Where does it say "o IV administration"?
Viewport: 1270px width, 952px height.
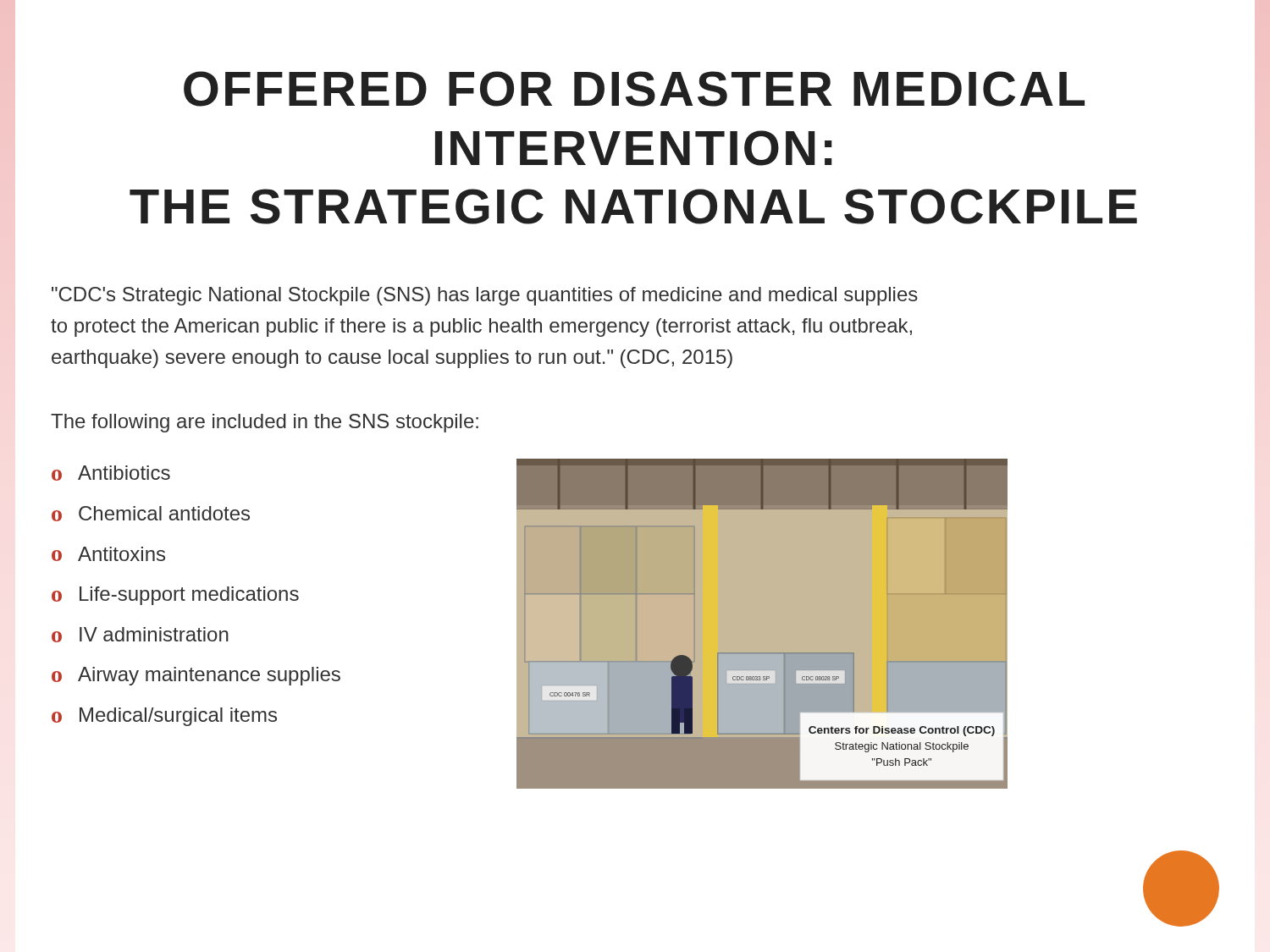[140, 634]
